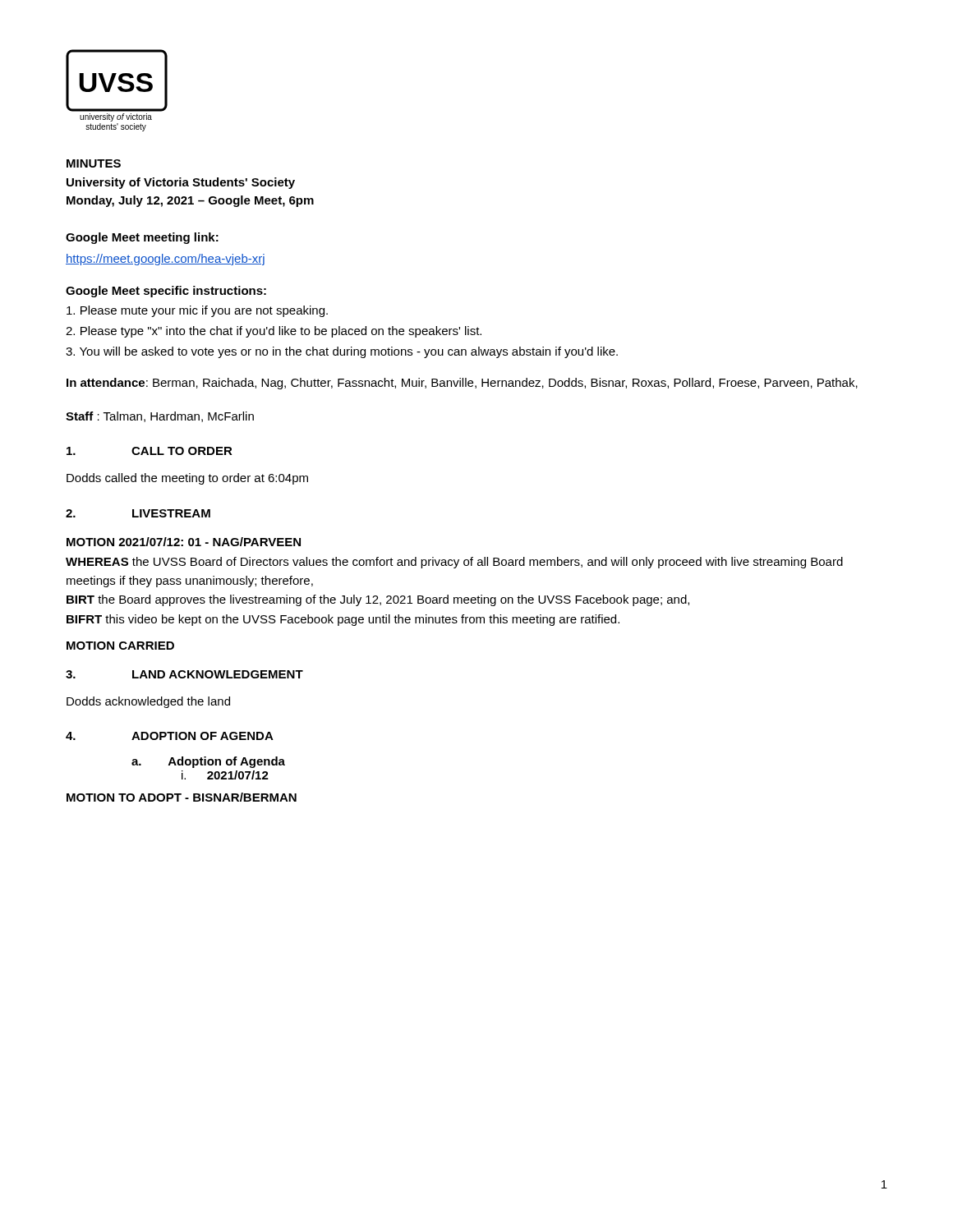Screen dimensions: 1232x953
Task: Point to the text block starting "MOTION 2021/07/12: 01 - NAG/PARVEEN"
Action: click(184, 541)
